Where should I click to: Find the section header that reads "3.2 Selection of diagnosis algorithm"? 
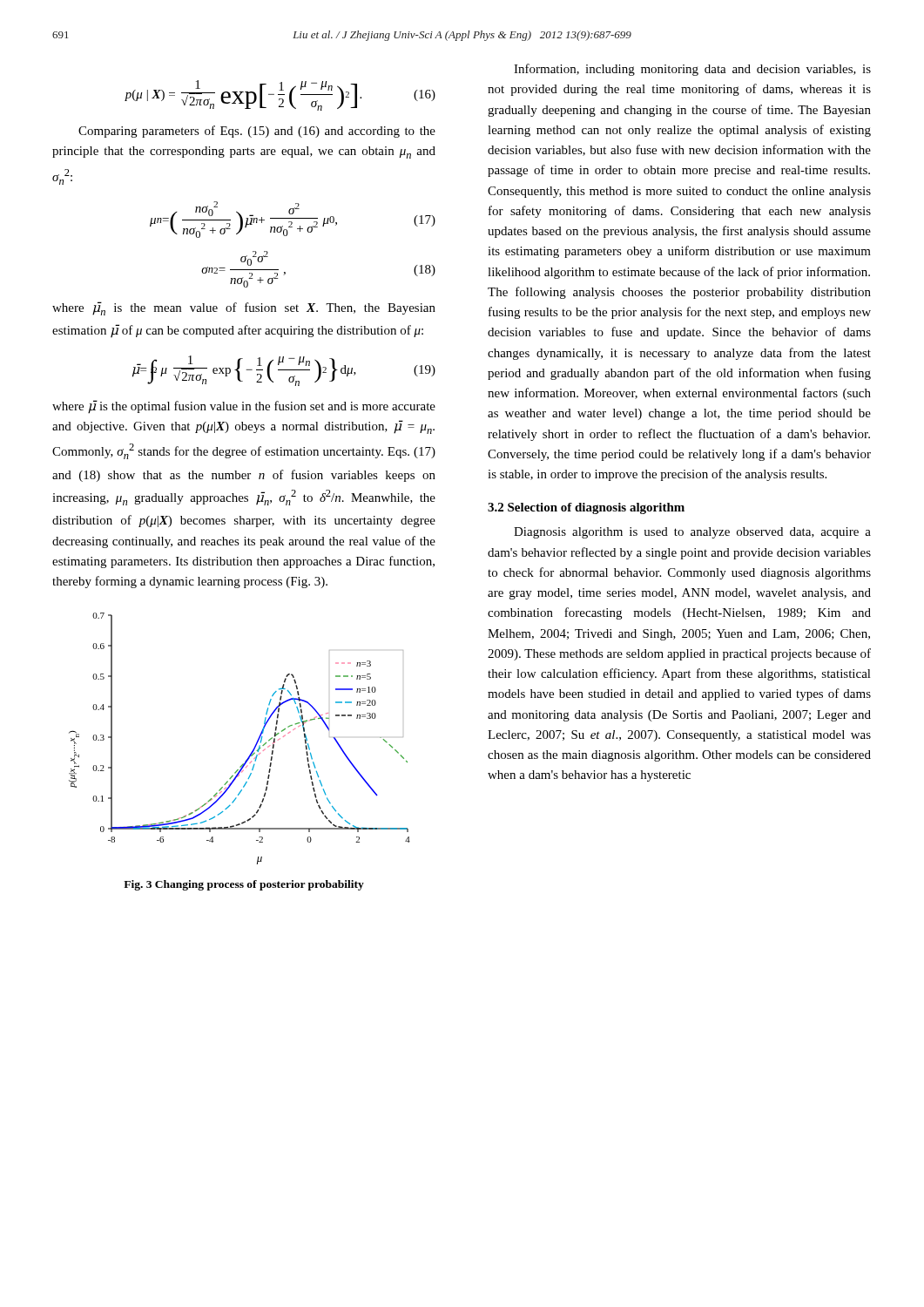point(586,507)
